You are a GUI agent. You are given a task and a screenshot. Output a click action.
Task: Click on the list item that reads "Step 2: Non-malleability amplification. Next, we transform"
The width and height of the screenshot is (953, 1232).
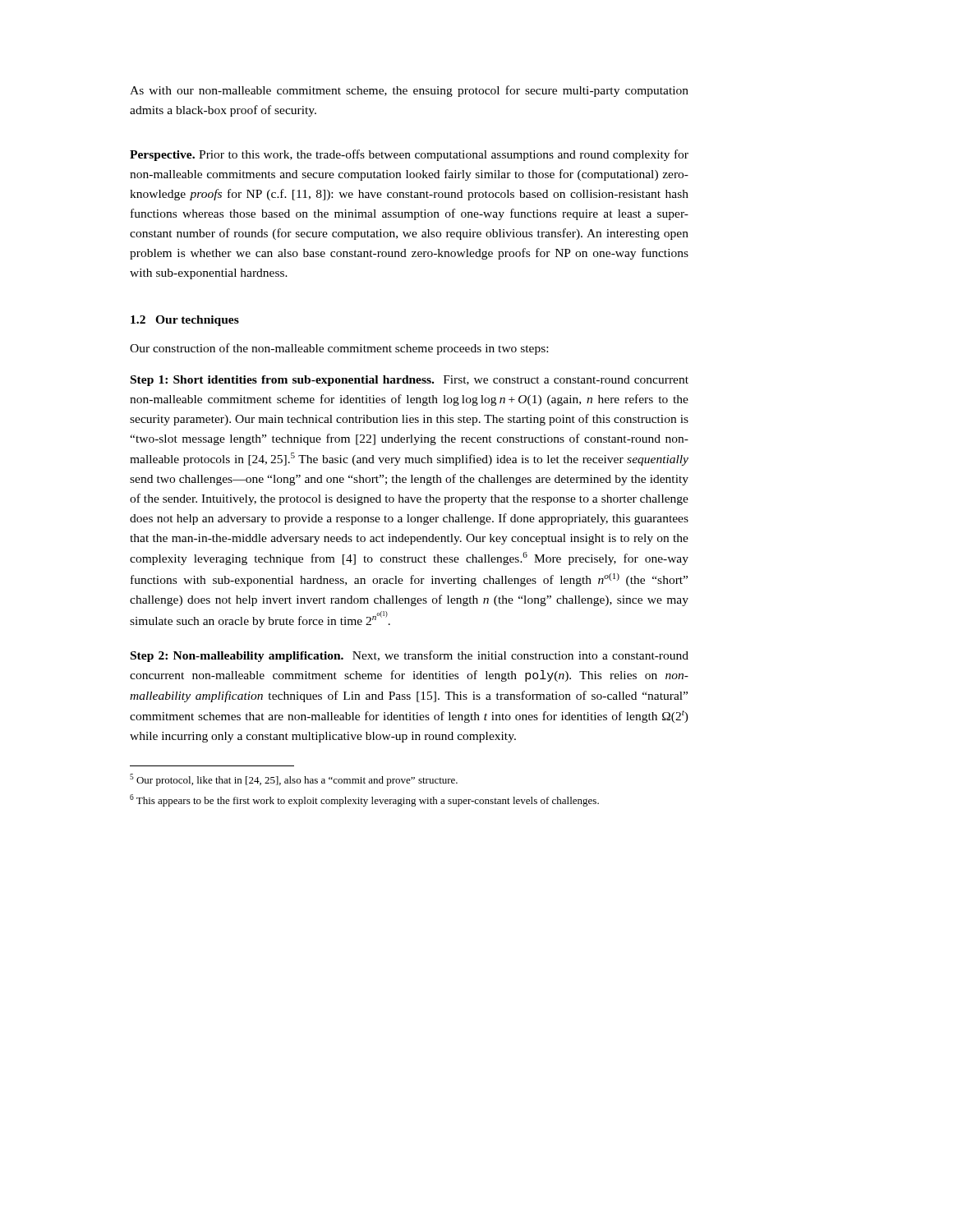pos(409,696)
